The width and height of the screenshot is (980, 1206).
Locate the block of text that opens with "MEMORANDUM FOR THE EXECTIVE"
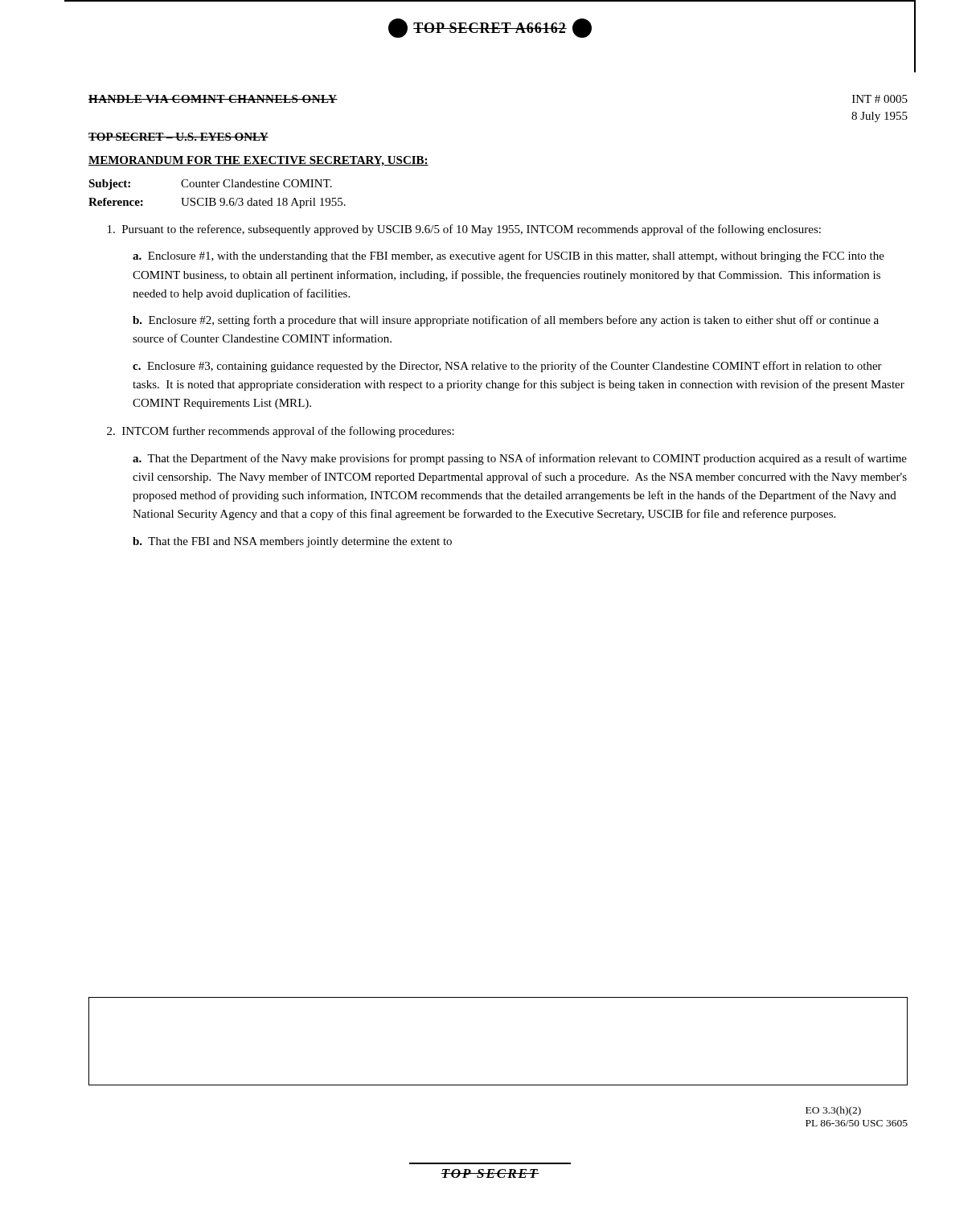tap(258, 160)
